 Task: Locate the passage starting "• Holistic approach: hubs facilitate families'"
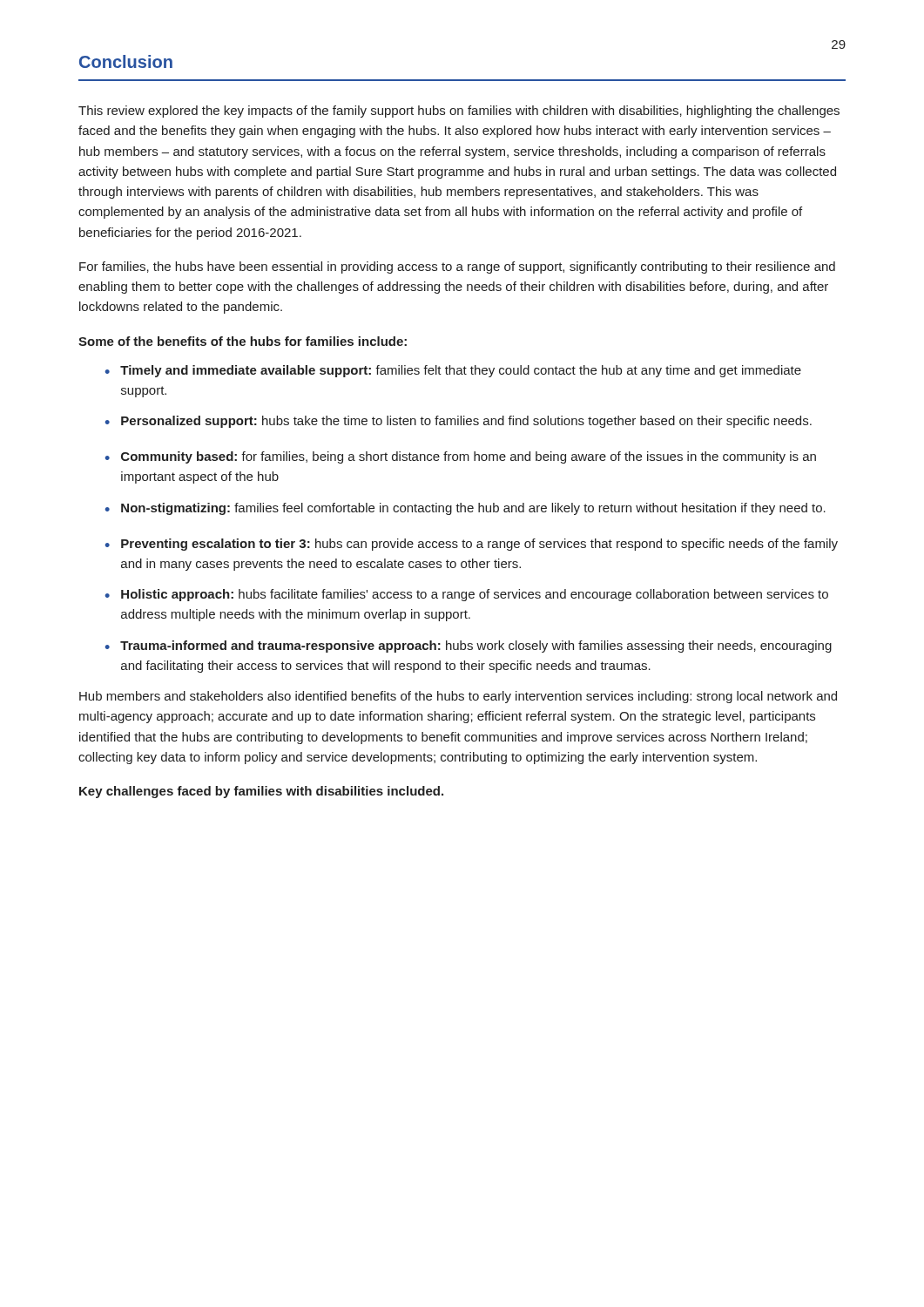pyautogui.click(x=462, y=604)
